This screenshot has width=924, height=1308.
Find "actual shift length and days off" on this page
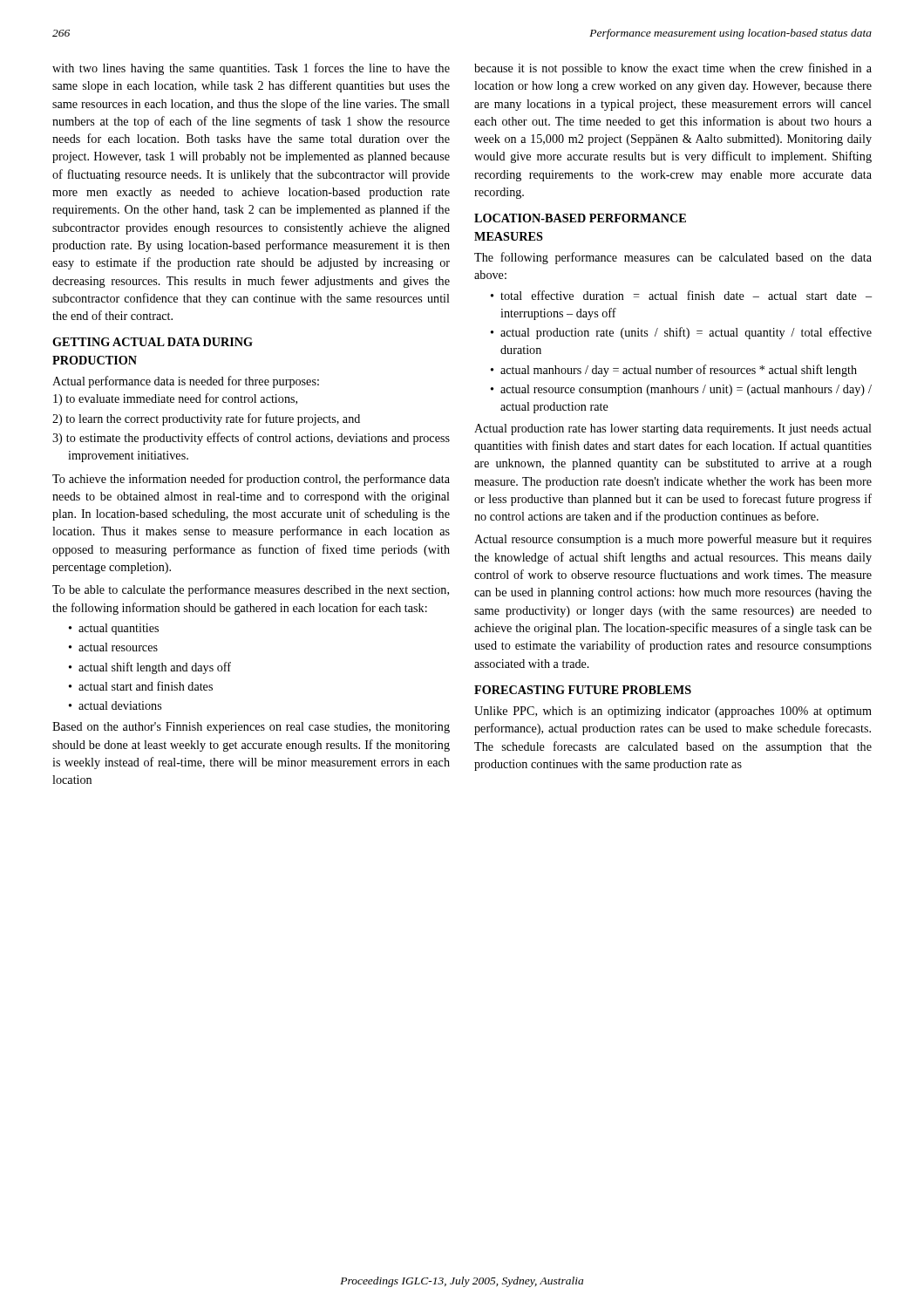[155, 667]
